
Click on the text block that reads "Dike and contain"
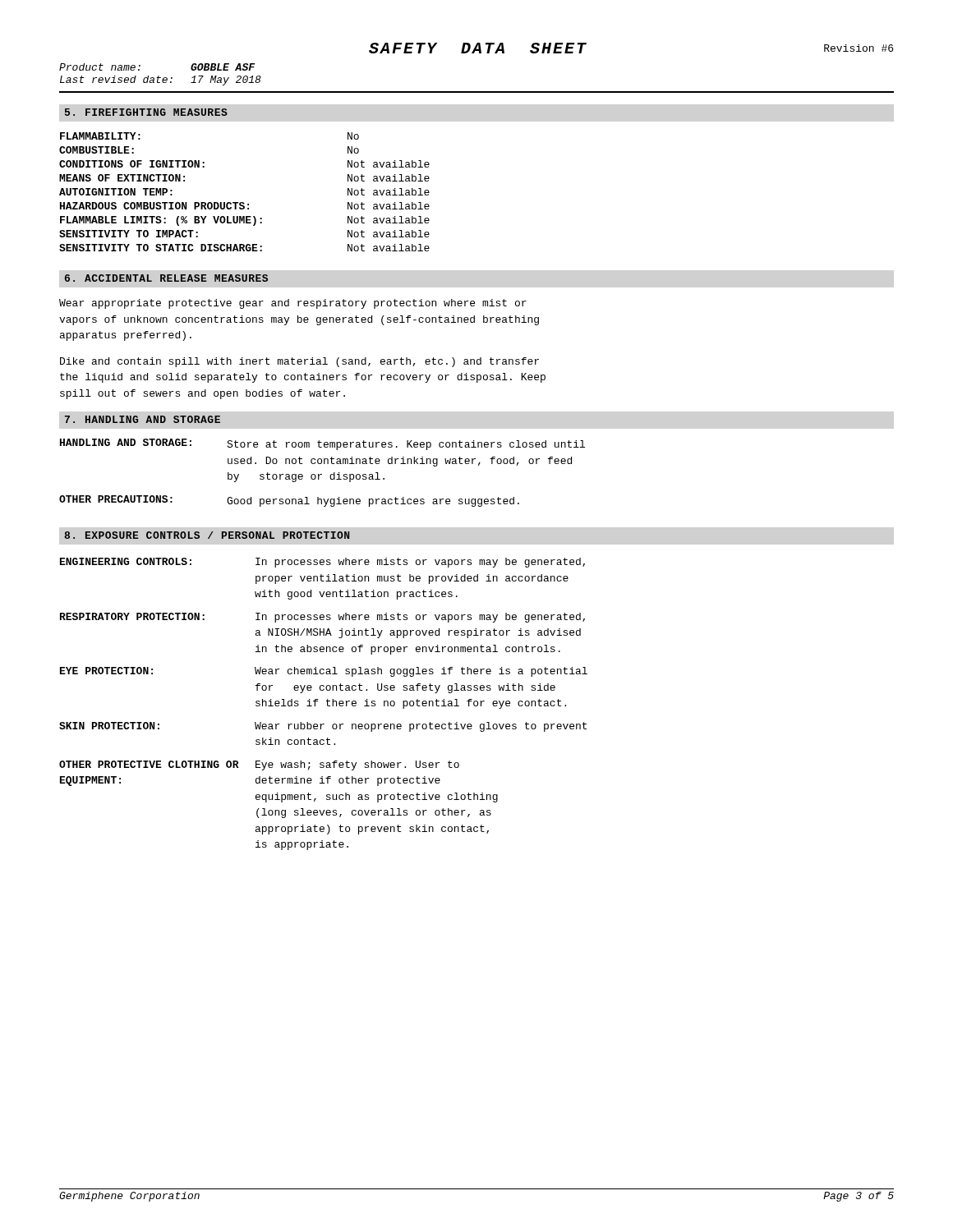303,377
